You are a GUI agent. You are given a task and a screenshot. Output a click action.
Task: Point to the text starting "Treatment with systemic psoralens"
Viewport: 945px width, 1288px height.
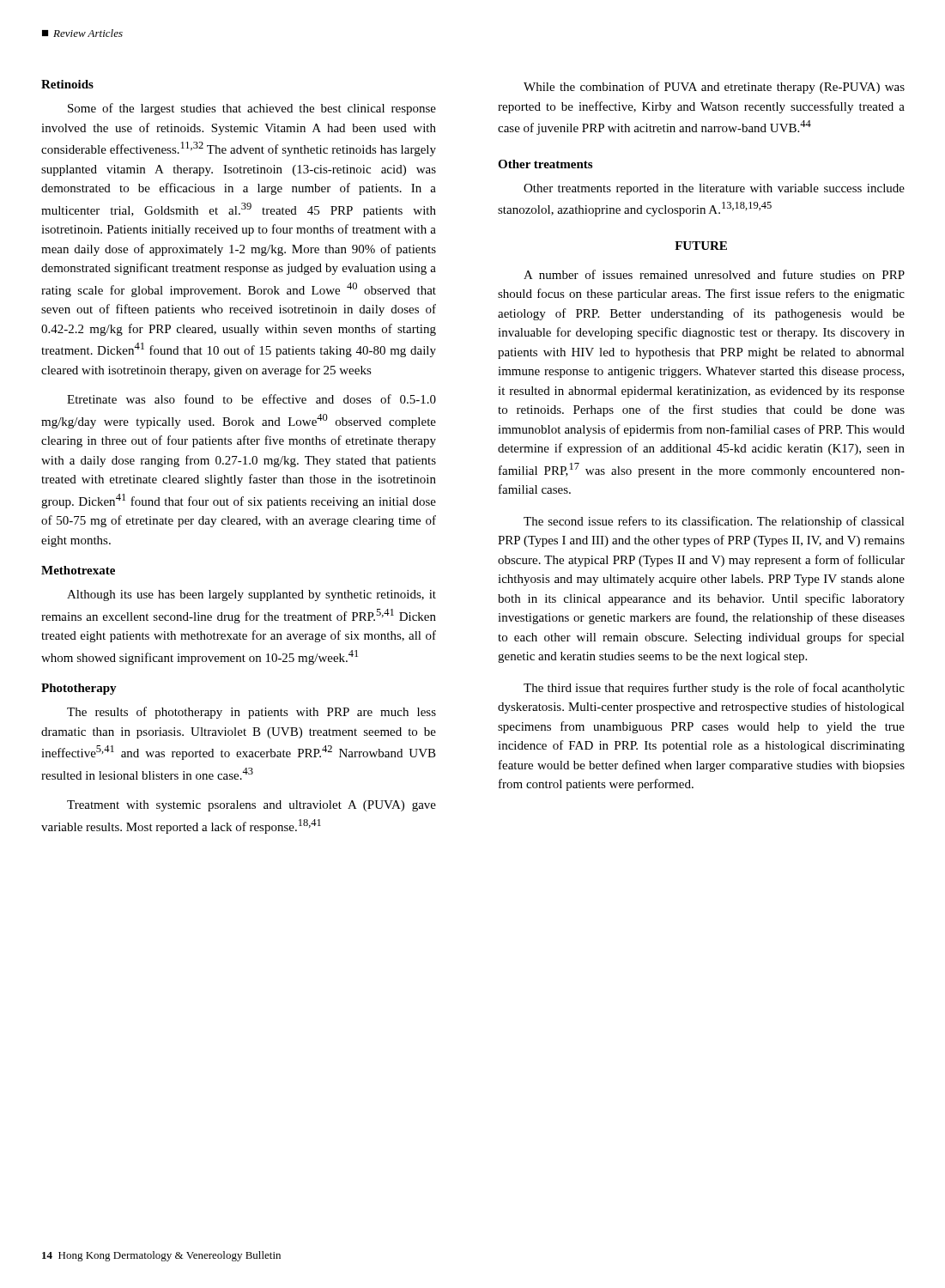click(239, 816)
